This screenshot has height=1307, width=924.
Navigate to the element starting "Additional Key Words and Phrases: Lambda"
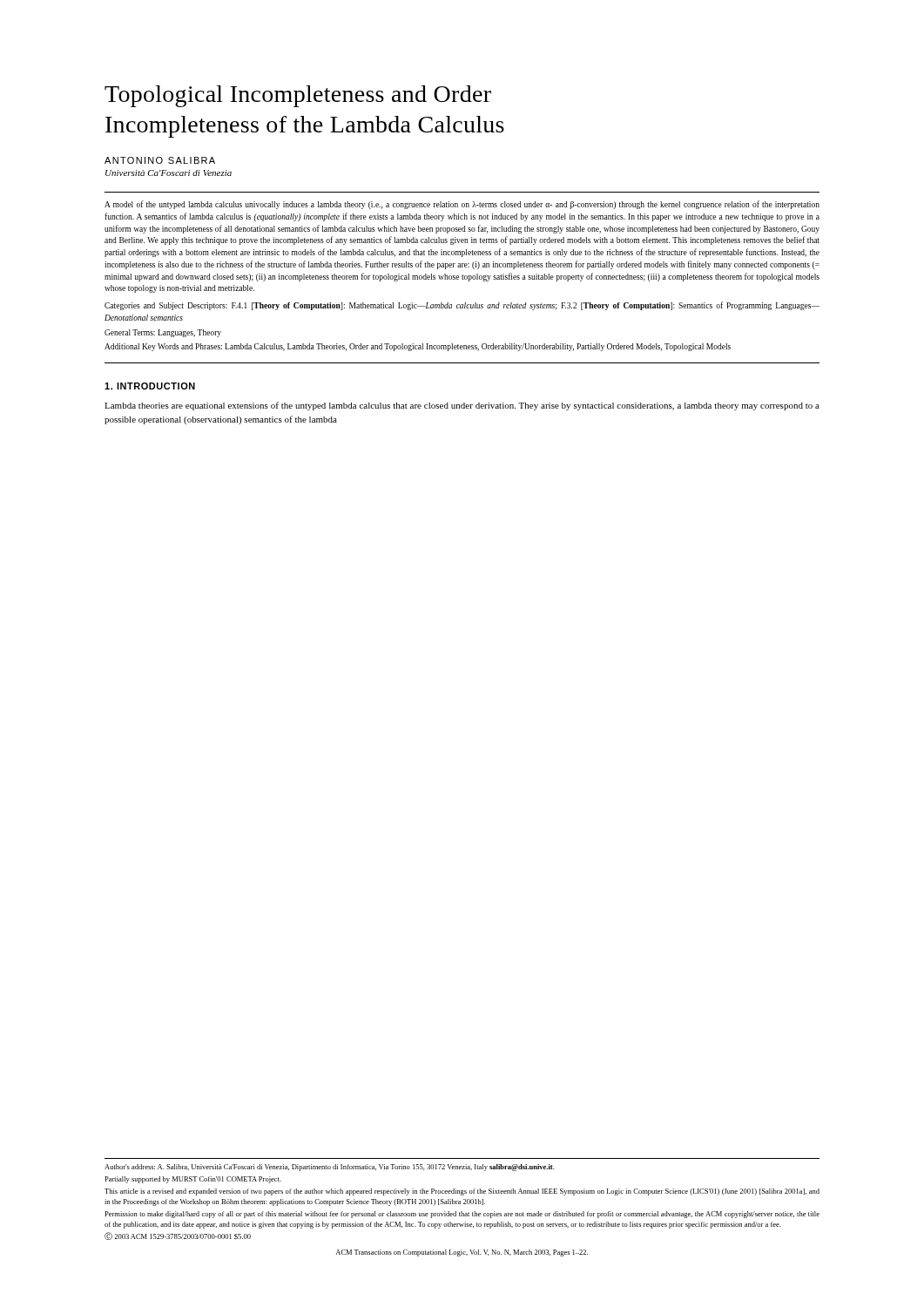point(462,348)
